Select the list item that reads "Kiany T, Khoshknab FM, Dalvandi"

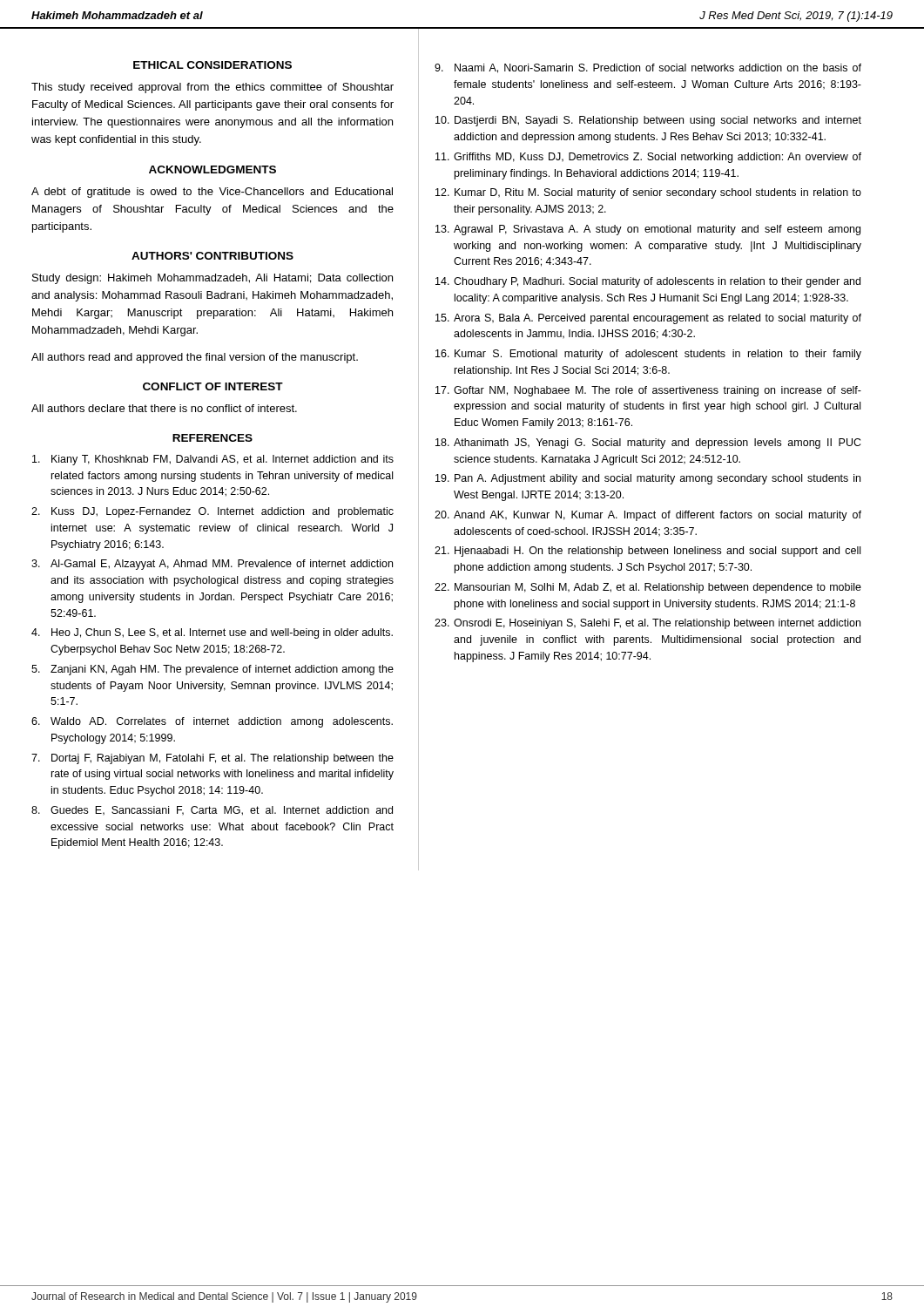pyautogui.click(x=212, y=476)
